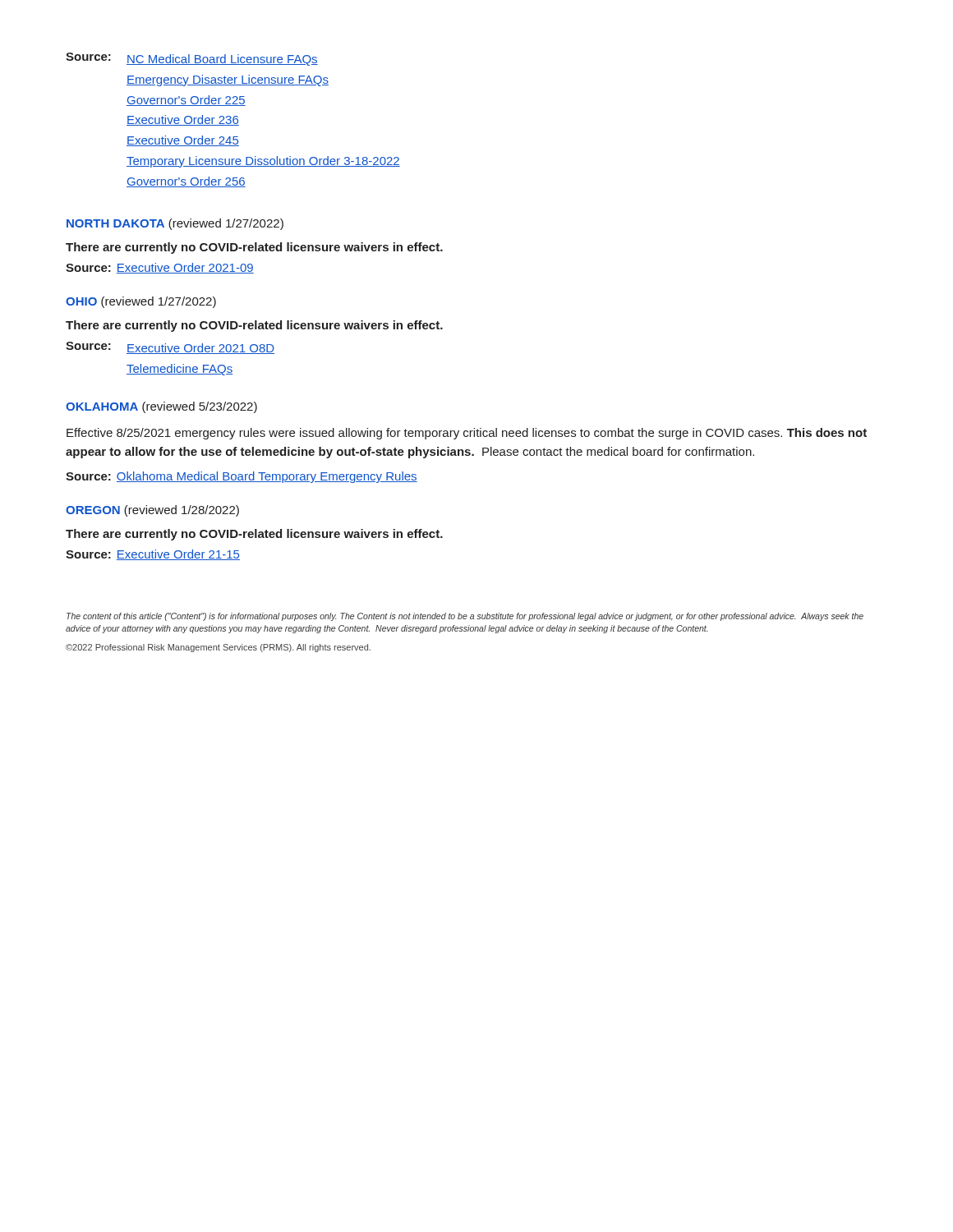
Task: Find a footnote
Action: [x=465, y=622]
